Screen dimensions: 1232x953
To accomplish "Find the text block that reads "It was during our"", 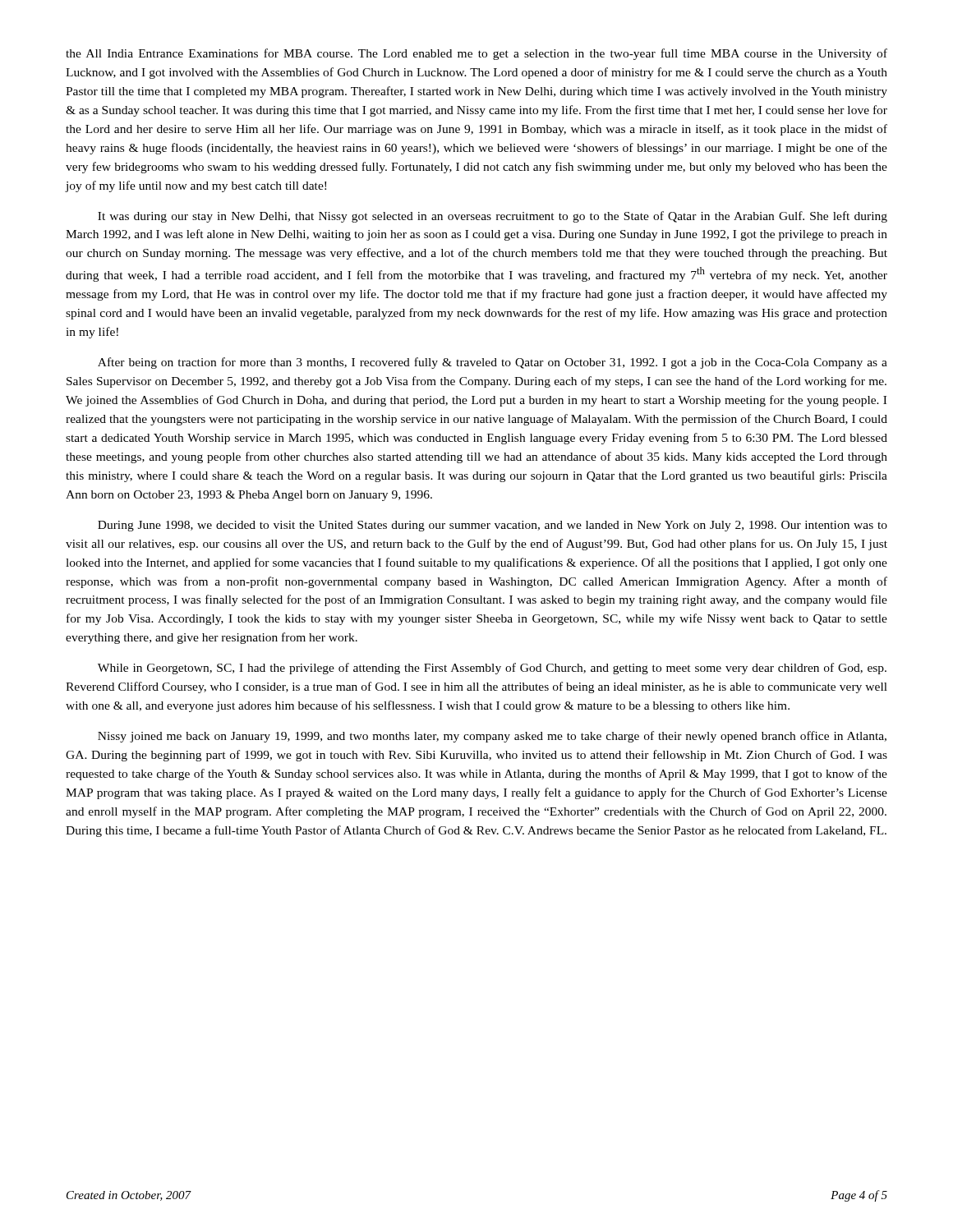I will [x=476, y=274].
